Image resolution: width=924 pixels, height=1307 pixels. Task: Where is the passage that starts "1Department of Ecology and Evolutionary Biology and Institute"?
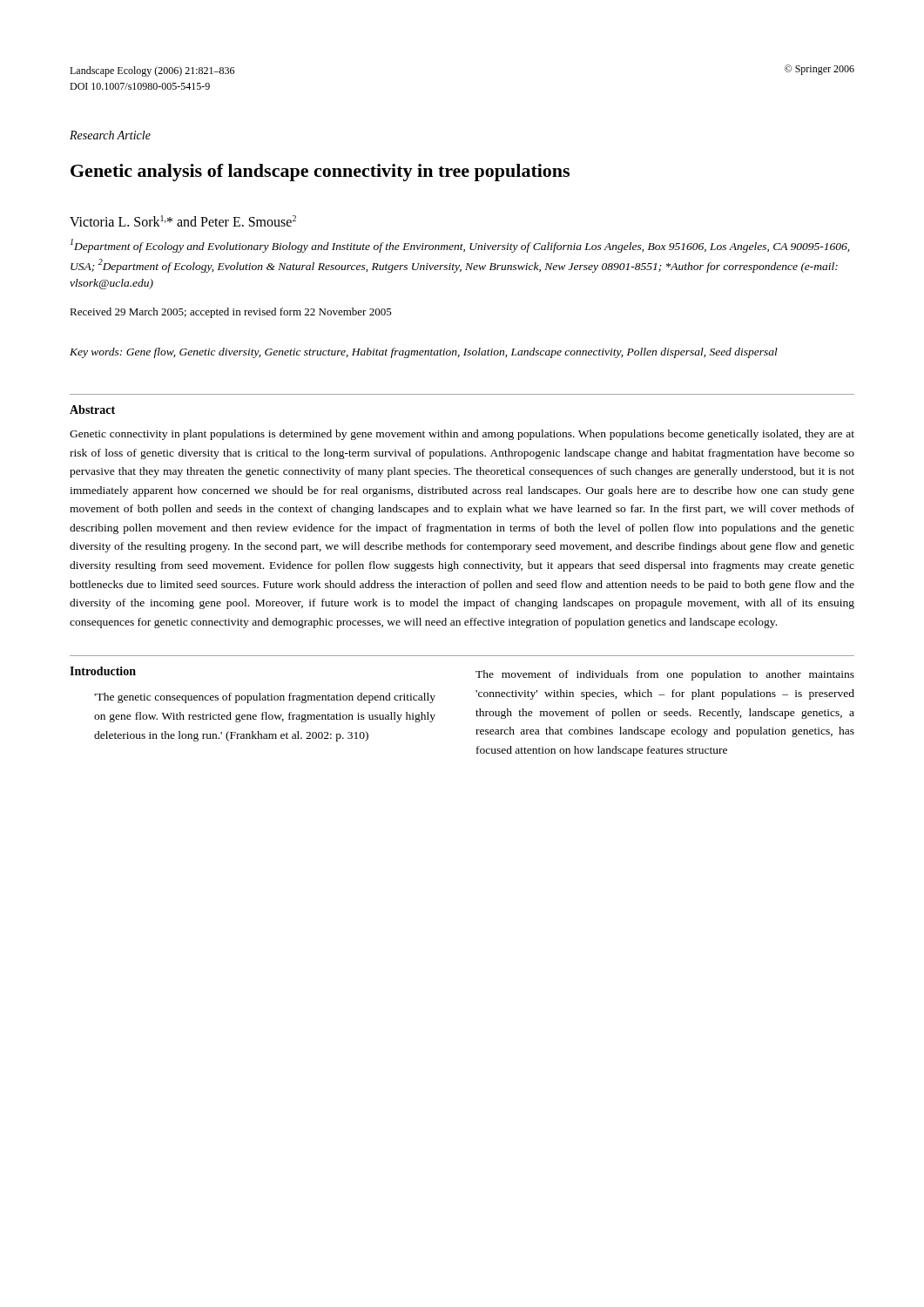pyautogui.click(x=460, y=263)
